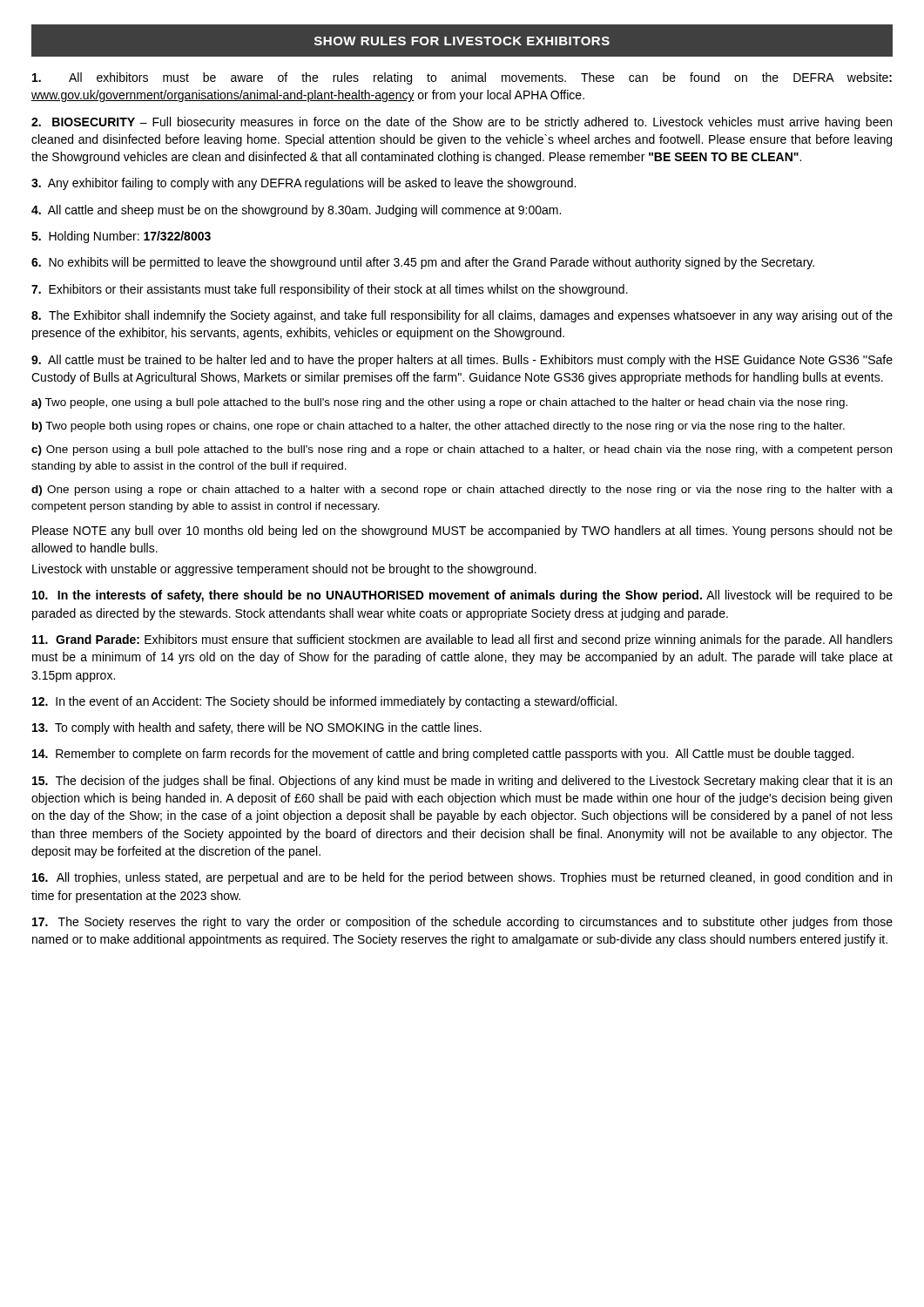Find the block on this page that starts "d) One person using a rope or"
The height and width of the screenshot is (1307, 924).
[x=462, y=497]
